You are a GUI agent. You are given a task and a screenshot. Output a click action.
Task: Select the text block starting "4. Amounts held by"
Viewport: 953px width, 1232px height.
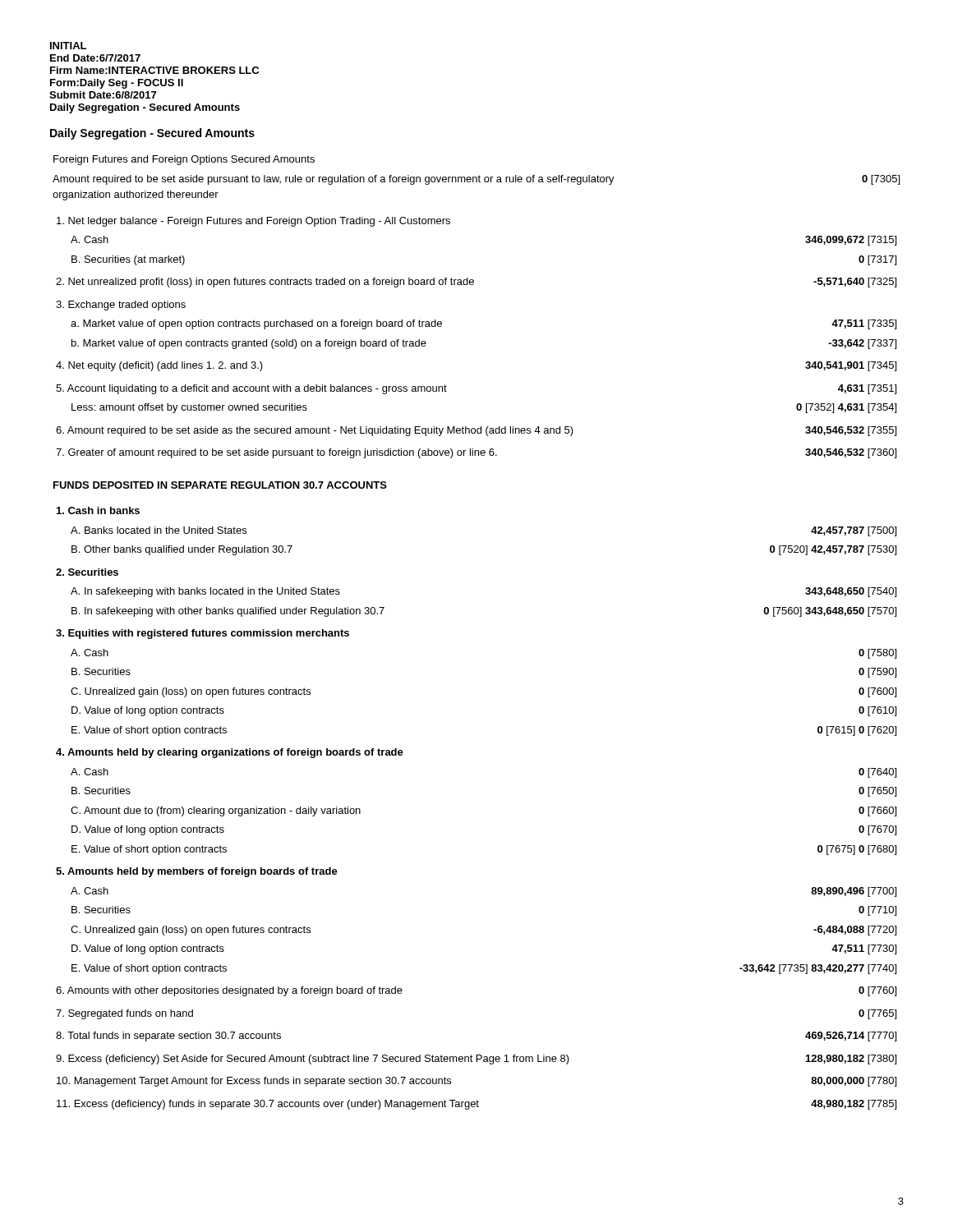click(x=230, y=753)
